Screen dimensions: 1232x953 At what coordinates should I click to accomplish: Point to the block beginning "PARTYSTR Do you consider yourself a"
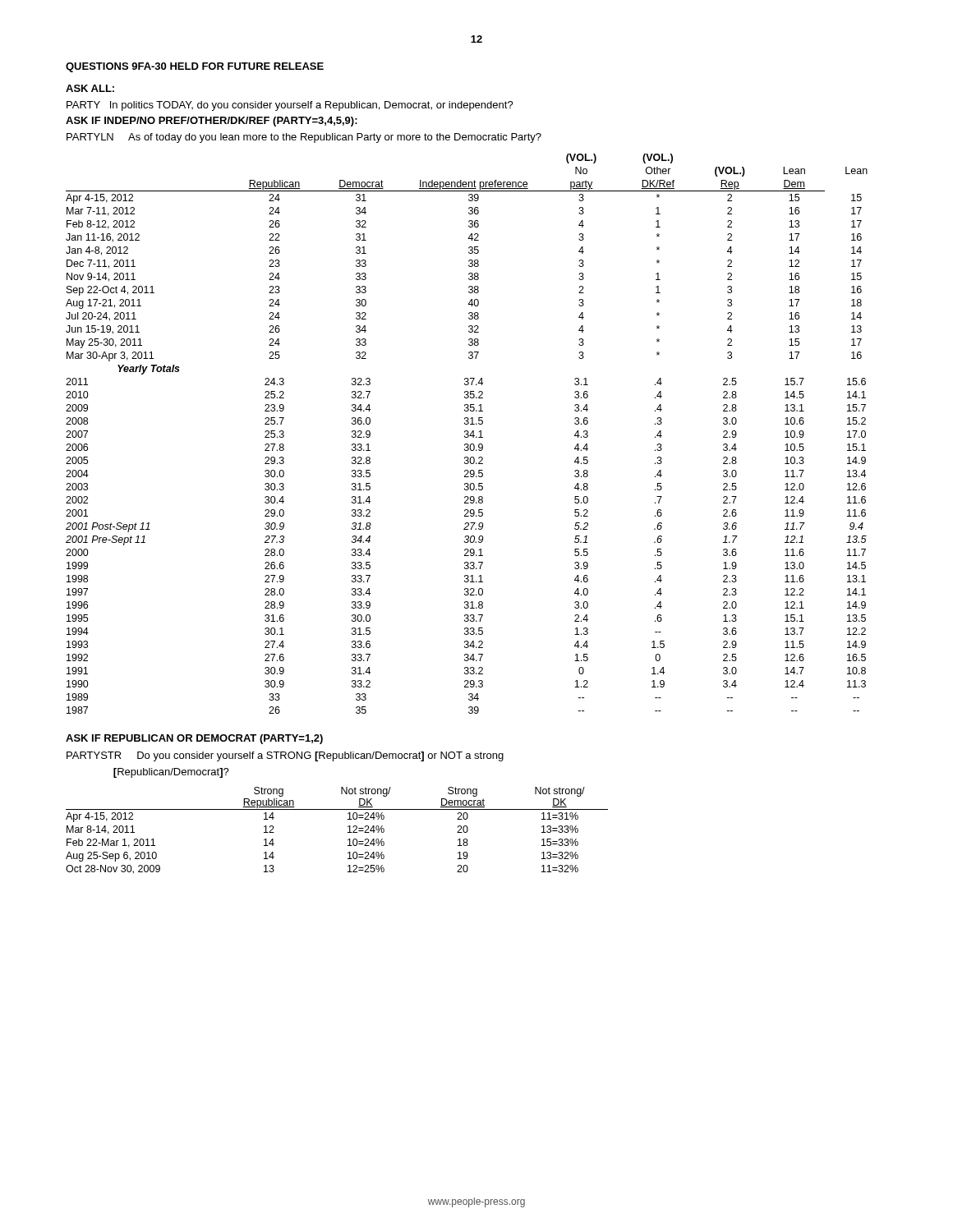(x=285, y=763)
